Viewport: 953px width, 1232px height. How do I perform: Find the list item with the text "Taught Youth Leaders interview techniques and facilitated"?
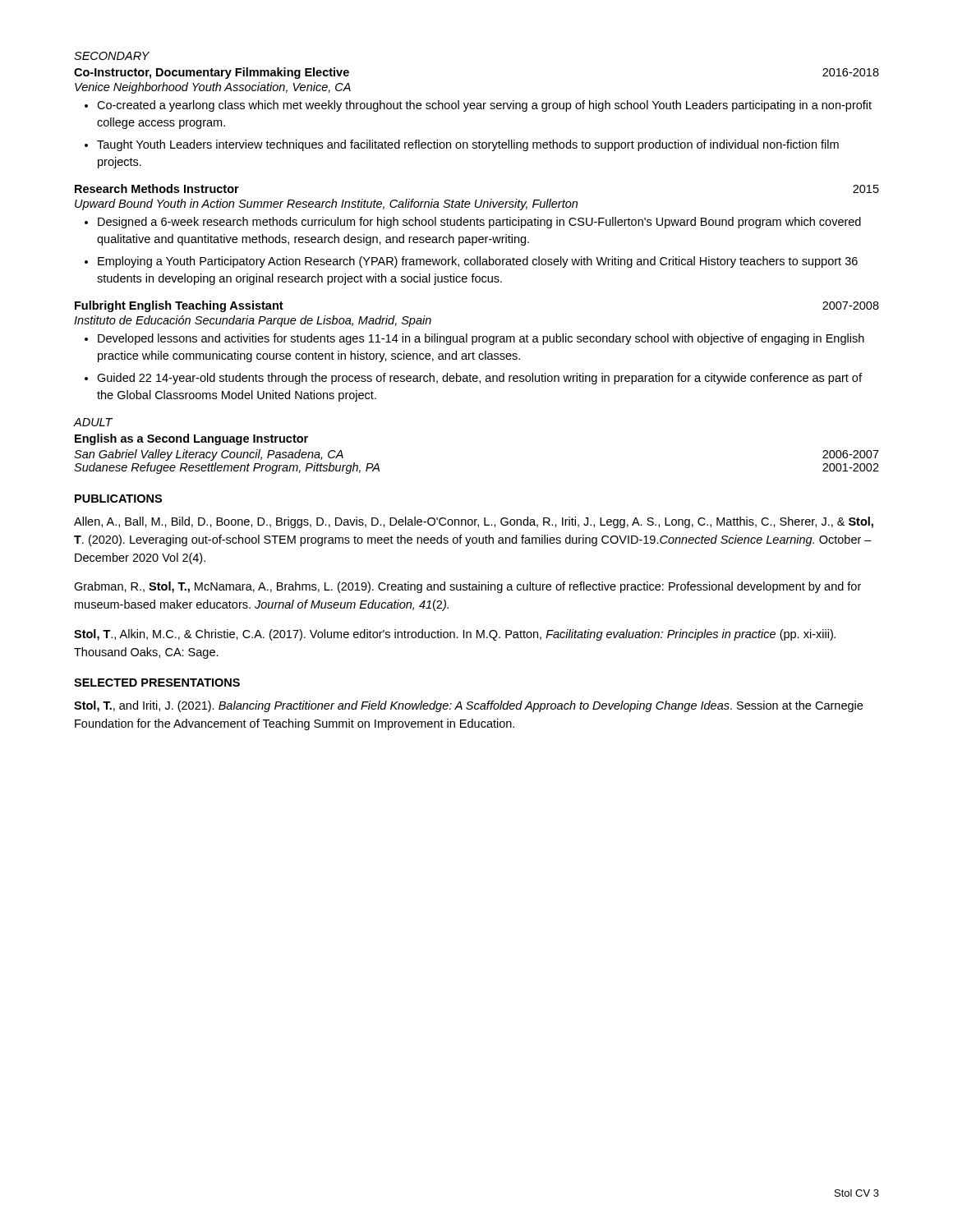(x=468, y=153)
